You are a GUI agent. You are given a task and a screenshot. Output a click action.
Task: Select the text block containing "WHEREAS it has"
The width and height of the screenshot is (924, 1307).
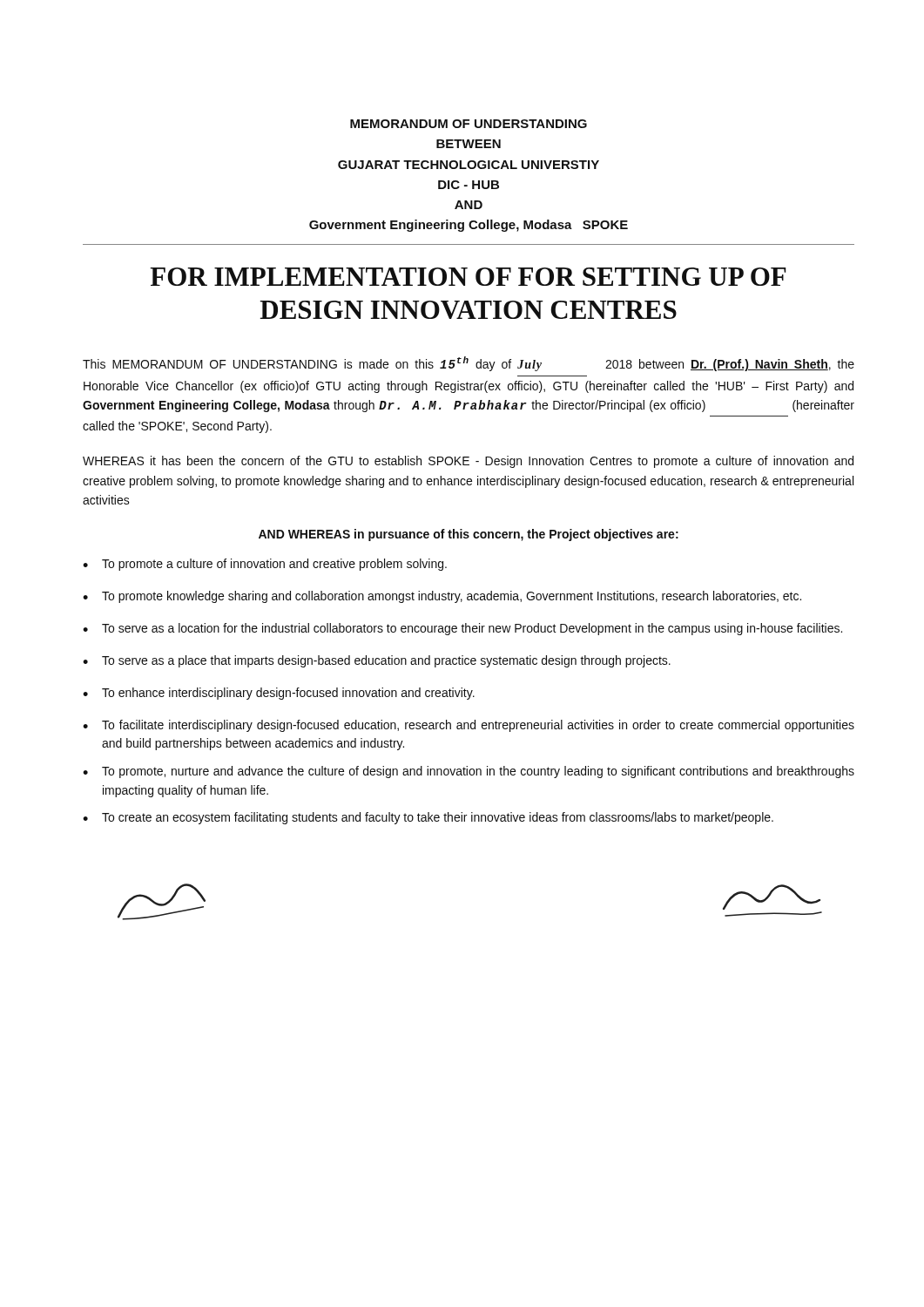(469, 481)
